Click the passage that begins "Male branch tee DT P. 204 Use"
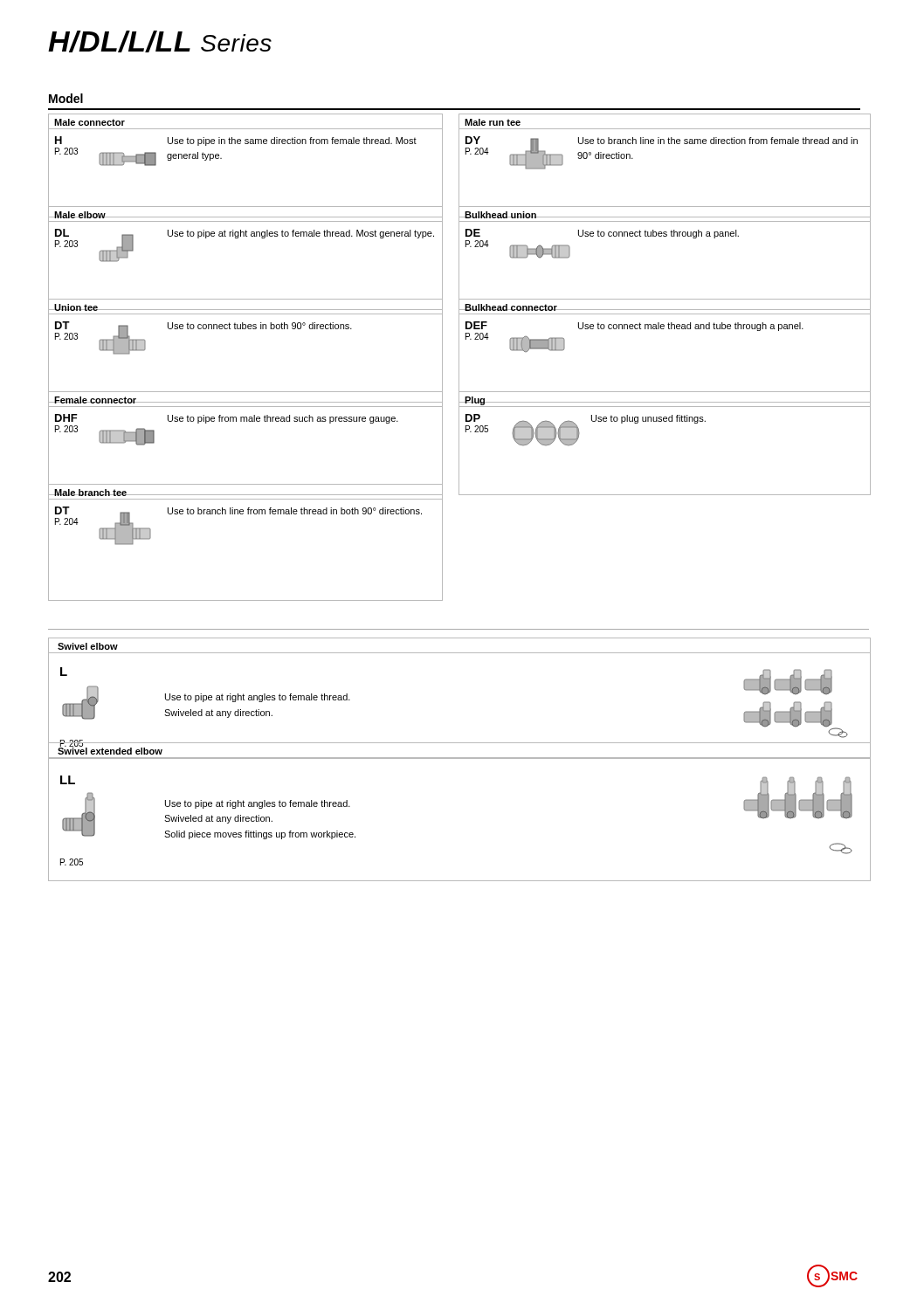 pos(245,542)
